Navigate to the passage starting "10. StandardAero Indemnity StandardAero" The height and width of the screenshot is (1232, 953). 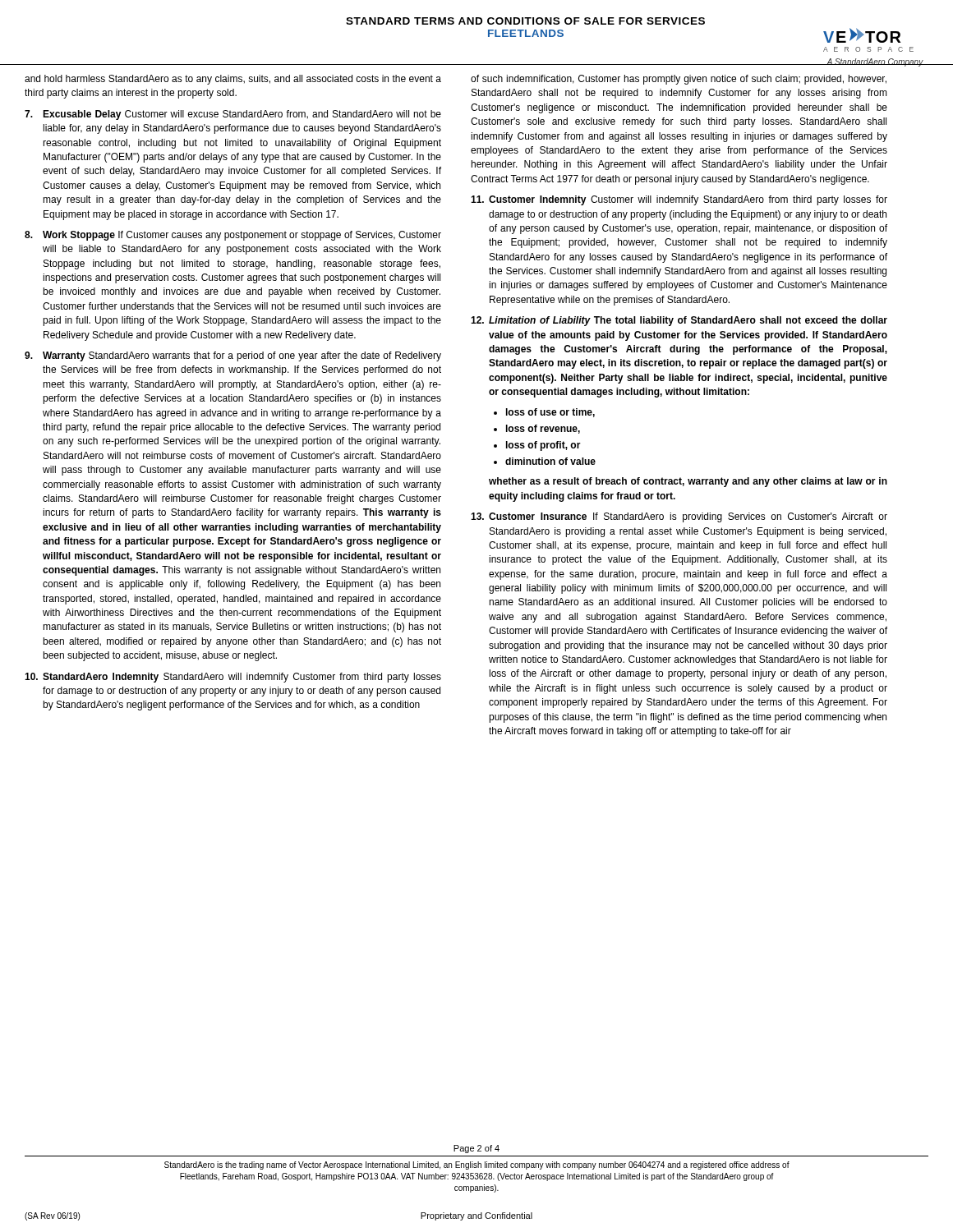tap(233, 691)
